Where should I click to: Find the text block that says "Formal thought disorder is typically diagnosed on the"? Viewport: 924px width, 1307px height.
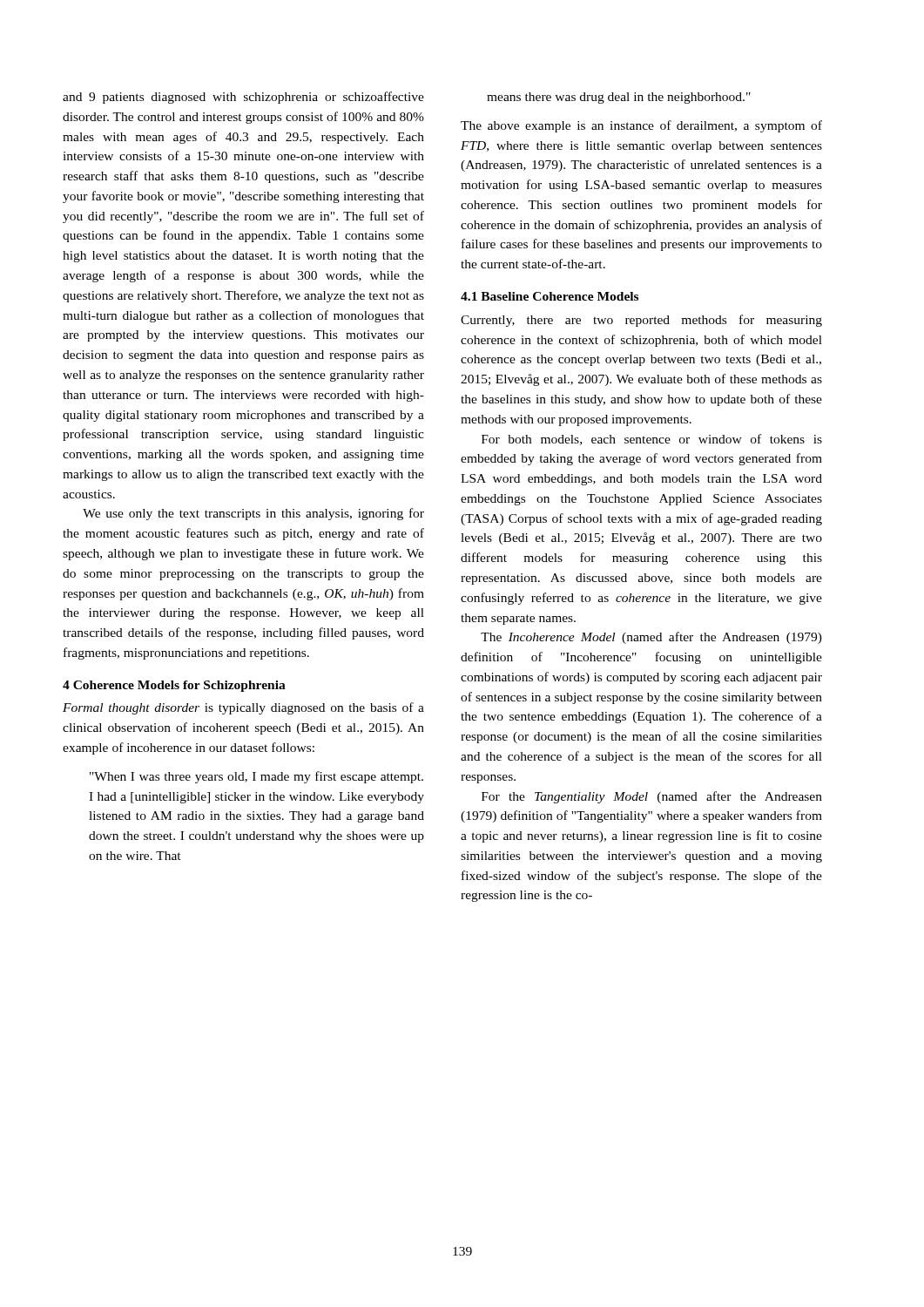tap(243, 728)
